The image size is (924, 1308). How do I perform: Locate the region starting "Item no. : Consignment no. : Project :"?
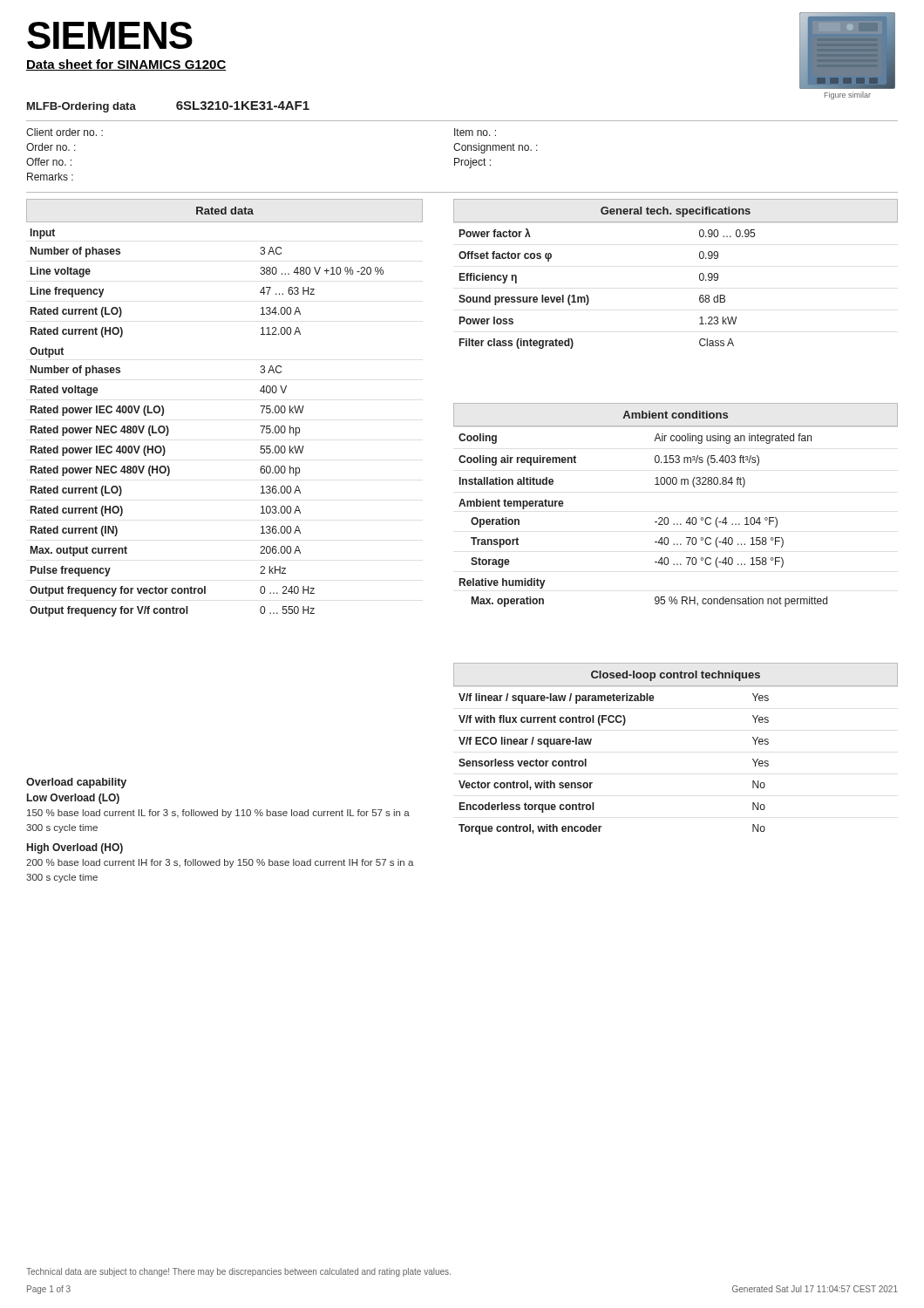pos(475,132)
